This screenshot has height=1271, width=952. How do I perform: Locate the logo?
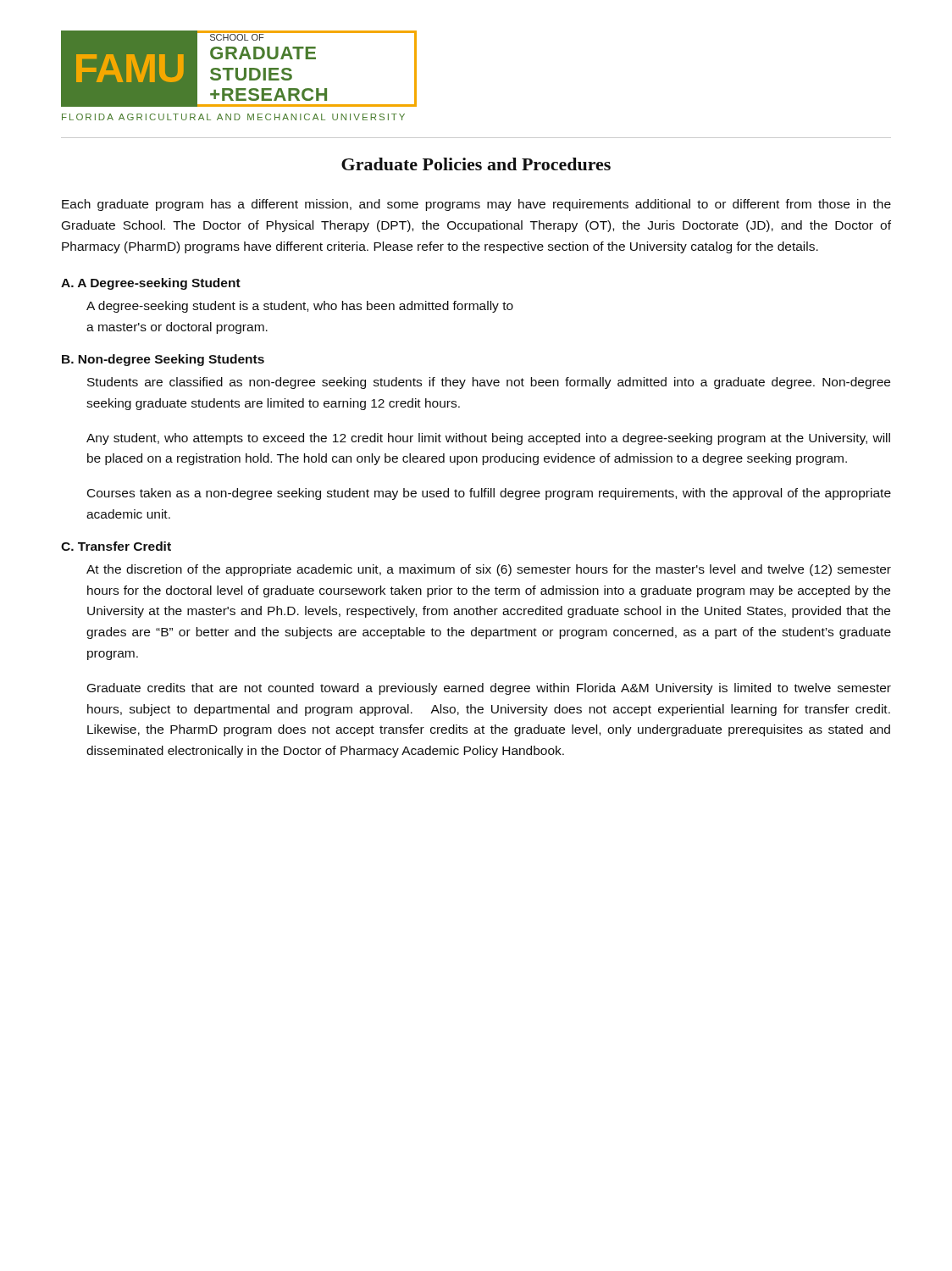pyautogui.click(x=476, y=61)
